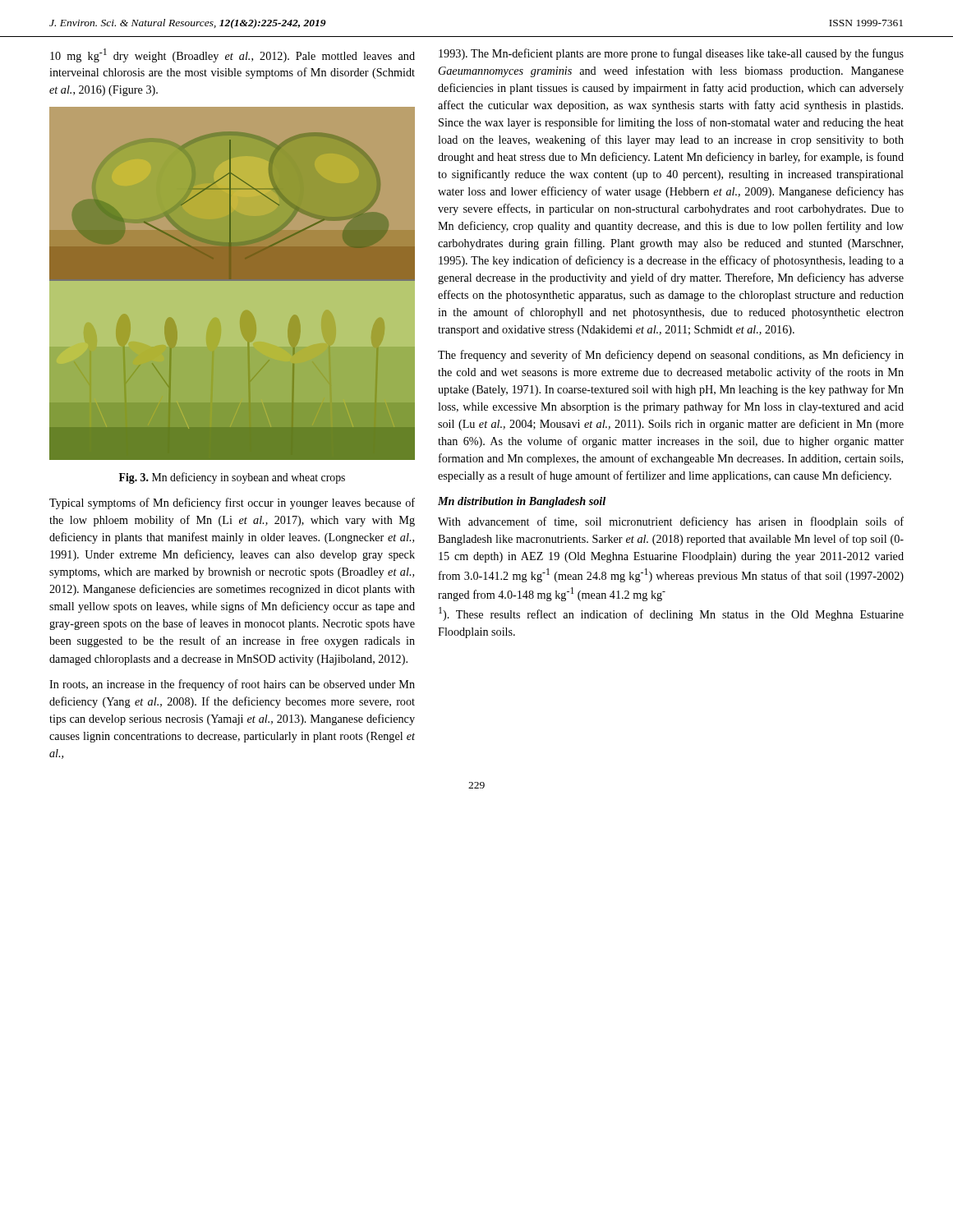Select the passage starting "In roots, an increase in the frequency"
The image size is (953, 1232).
click(x=232, y=718)
